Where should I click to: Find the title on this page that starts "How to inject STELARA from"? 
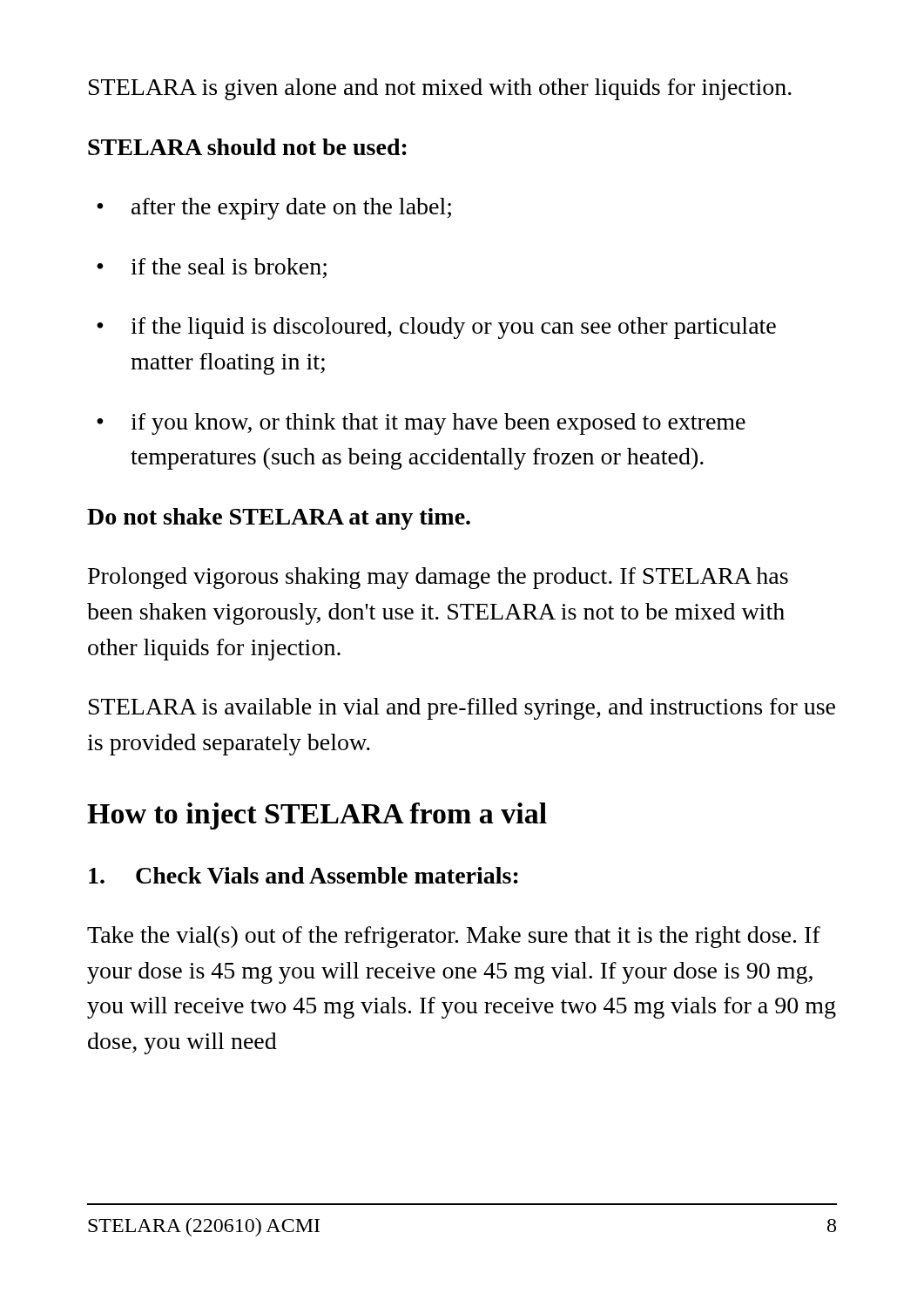317,814
